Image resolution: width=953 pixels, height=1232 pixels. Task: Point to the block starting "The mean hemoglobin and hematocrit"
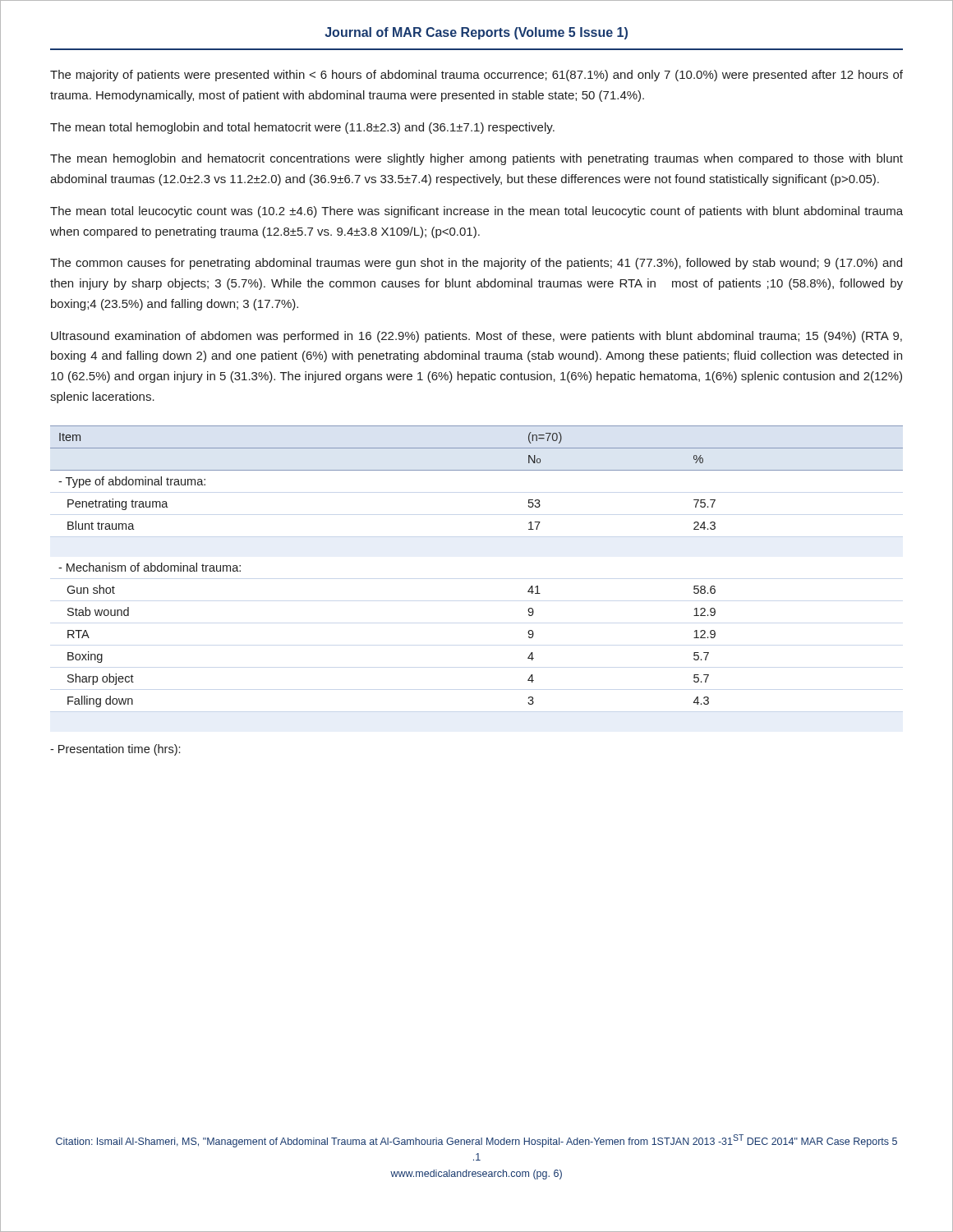coord(476,168)
